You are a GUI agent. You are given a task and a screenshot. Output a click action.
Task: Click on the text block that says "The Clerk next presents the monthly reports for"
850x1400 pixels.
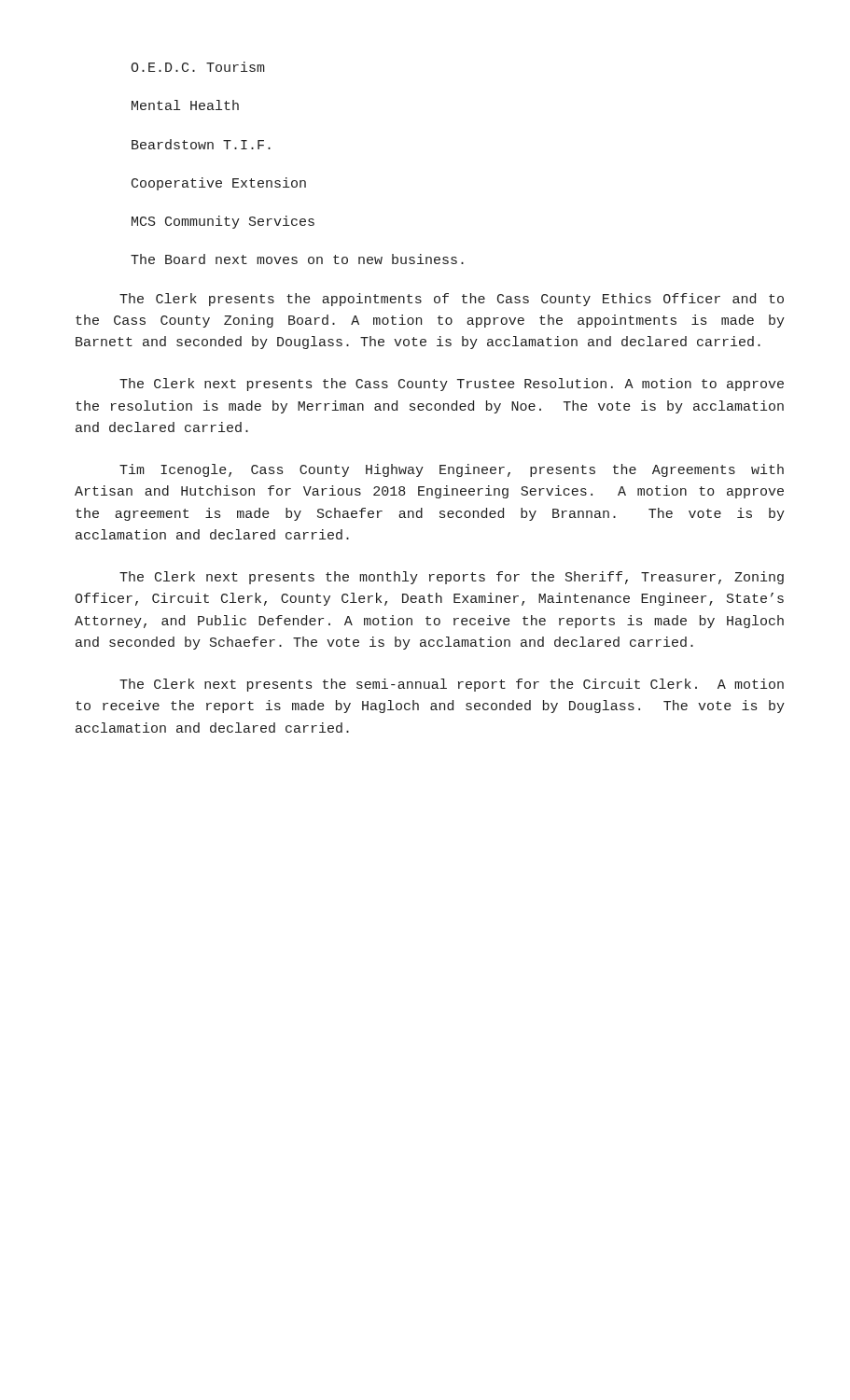pos(430,611)
